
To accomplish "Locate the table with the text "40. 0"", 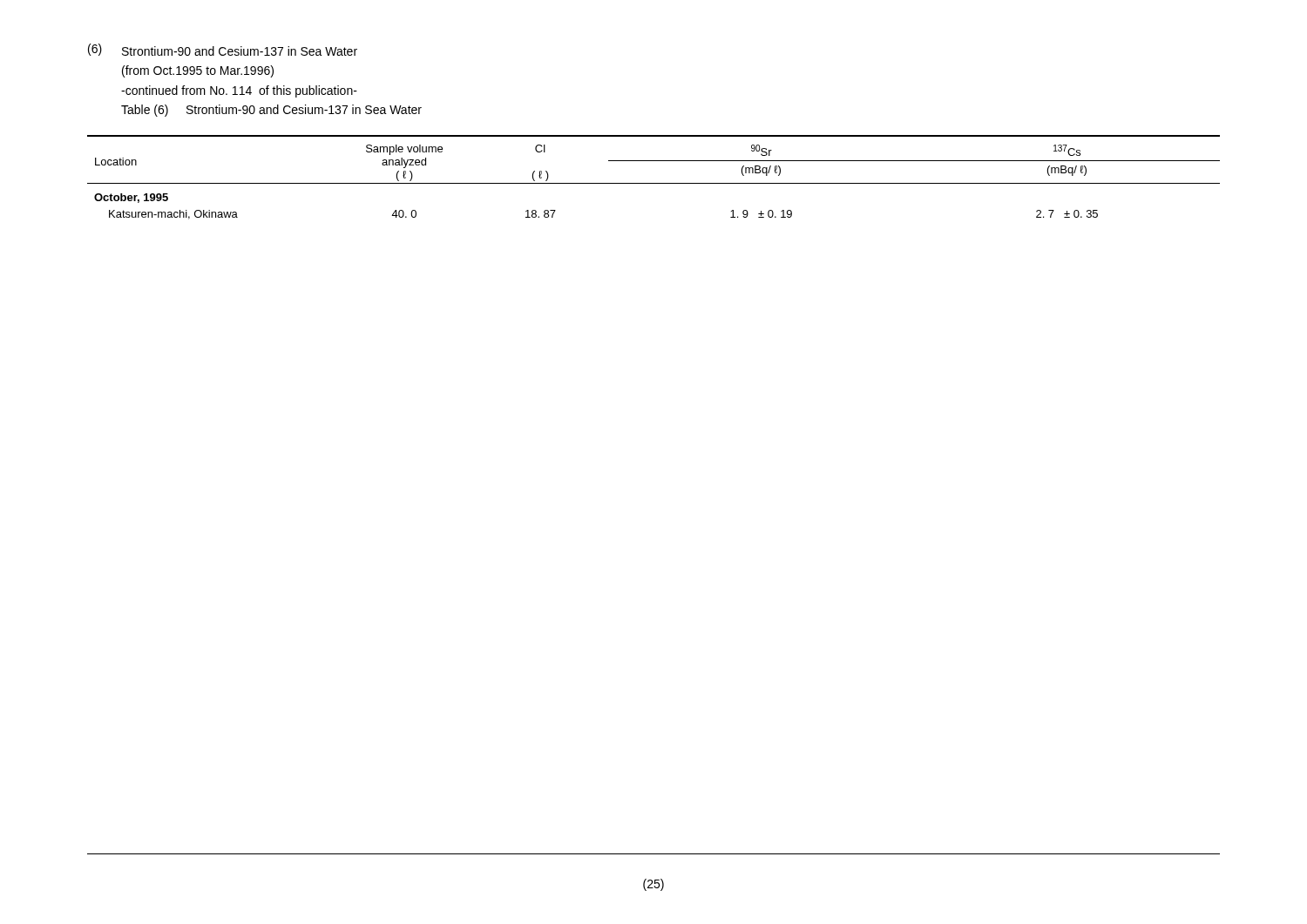I will 654,180.
